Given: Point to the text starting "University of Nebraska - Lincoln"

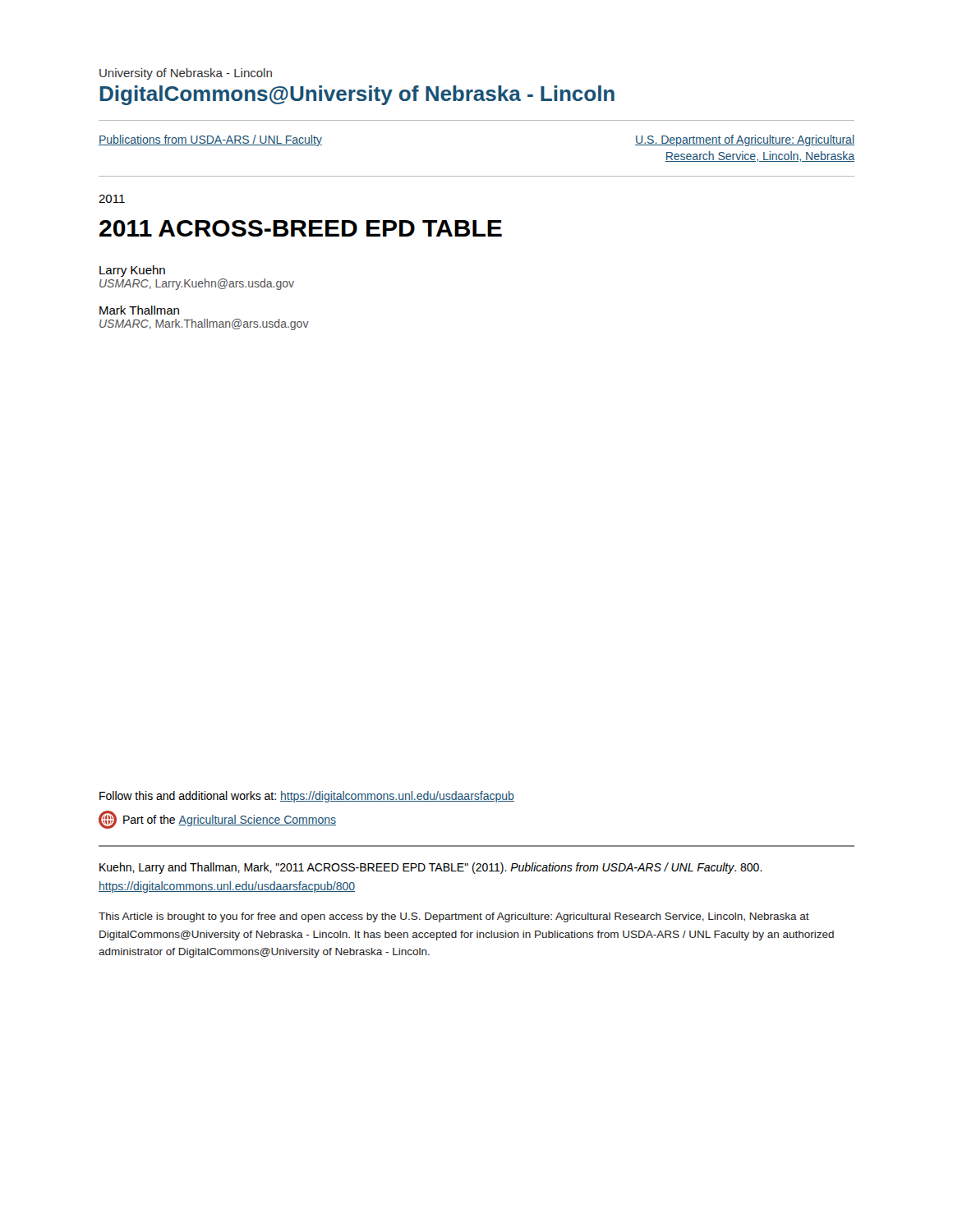Looking at the screenshot, I should 186,73.
